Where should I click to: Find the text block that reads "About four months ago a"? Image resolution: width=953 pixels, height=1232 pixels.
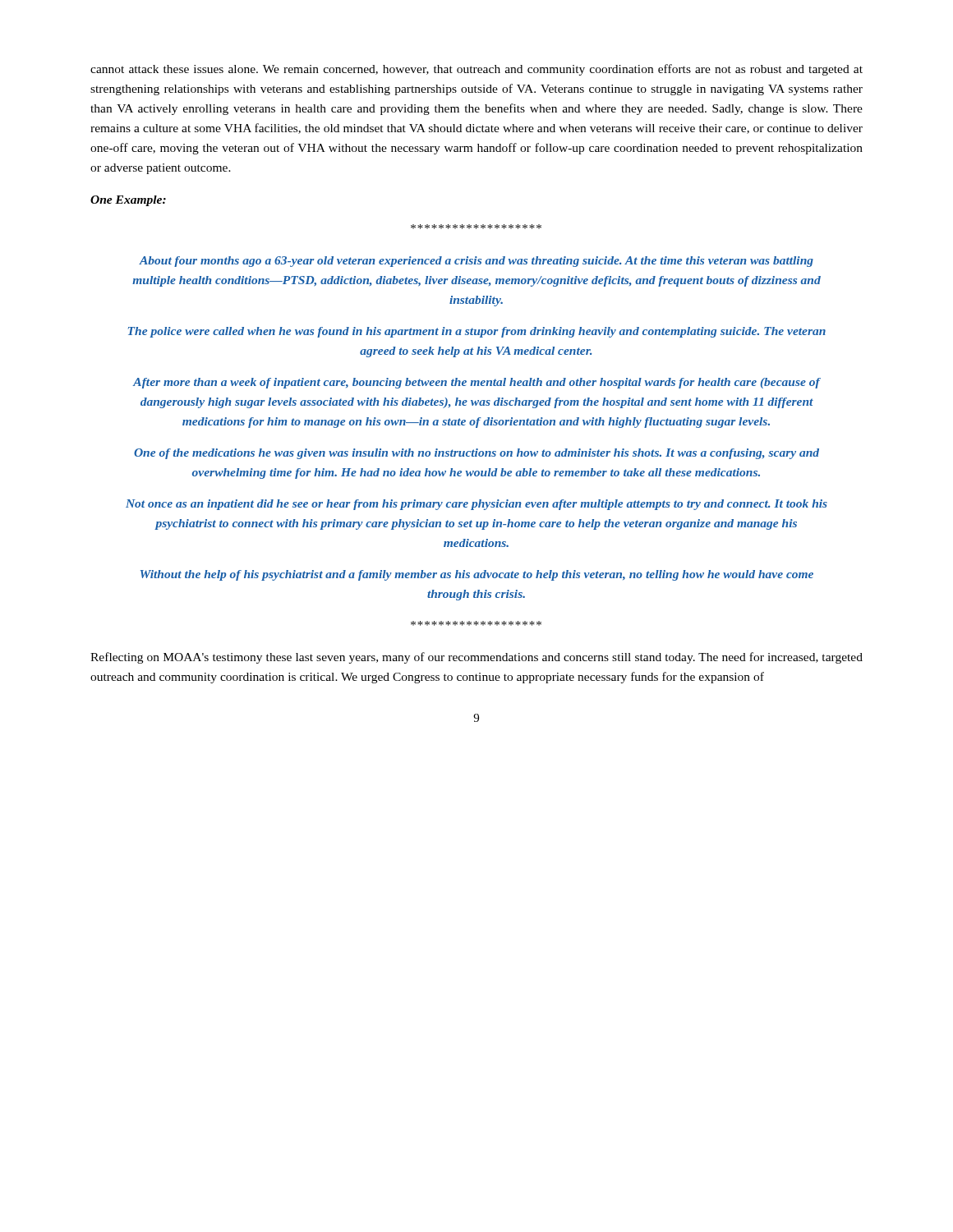(x=476, y=280)
